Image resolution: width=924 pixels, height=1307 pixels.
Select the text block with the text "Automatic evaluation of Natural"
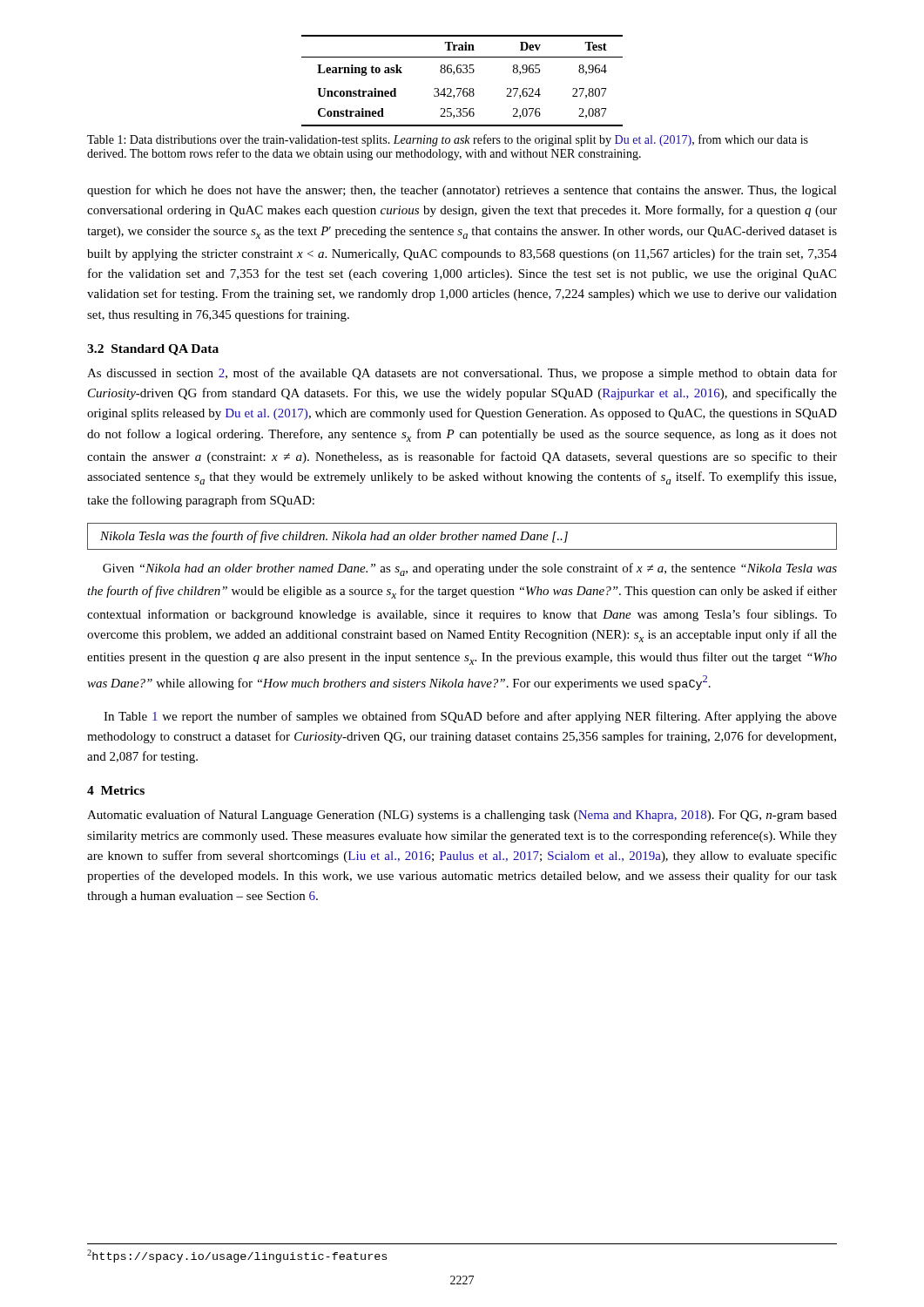(x=462, y=855)
